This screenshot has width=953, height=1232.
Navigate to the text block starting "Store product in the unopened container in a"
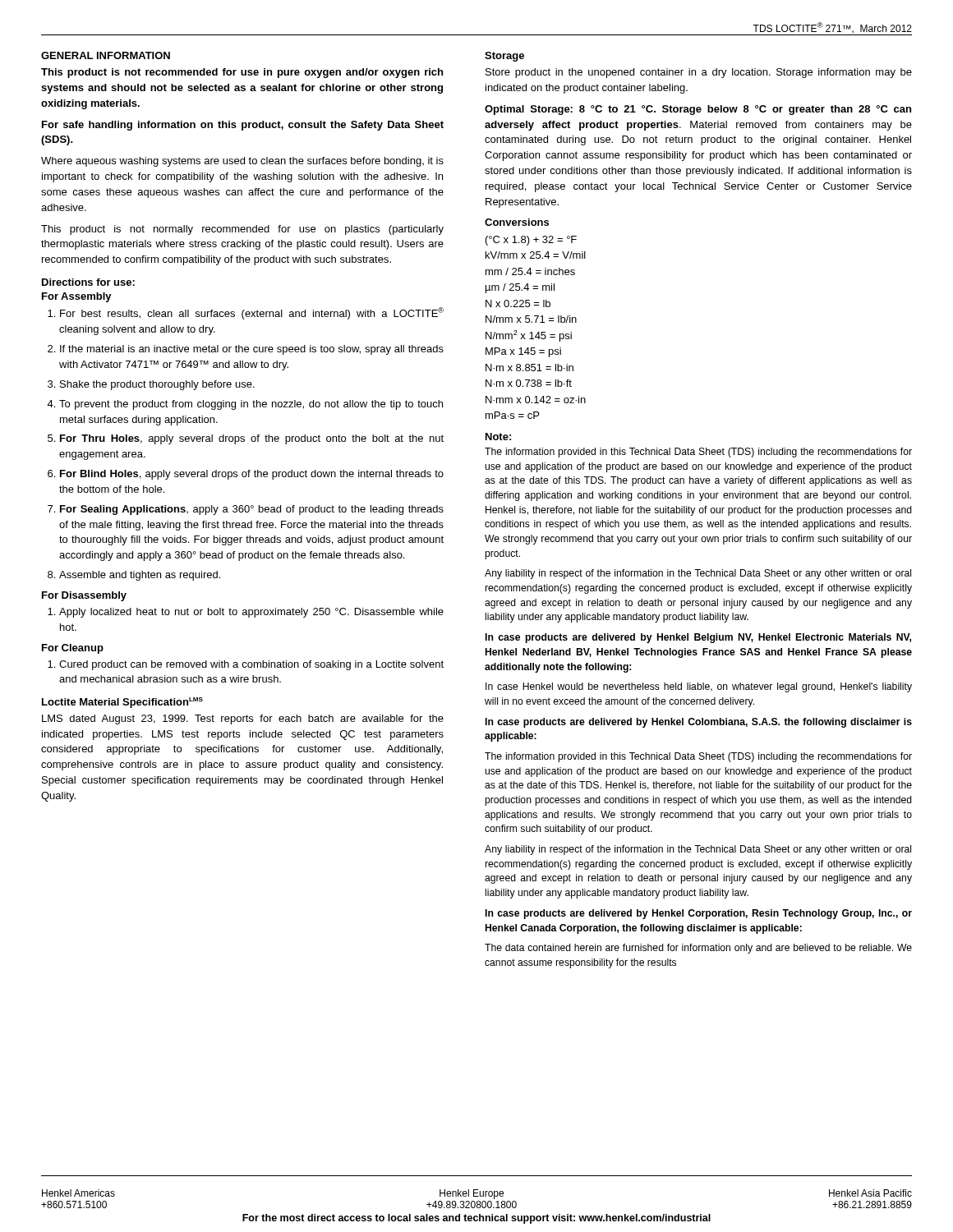click(698, 80)
